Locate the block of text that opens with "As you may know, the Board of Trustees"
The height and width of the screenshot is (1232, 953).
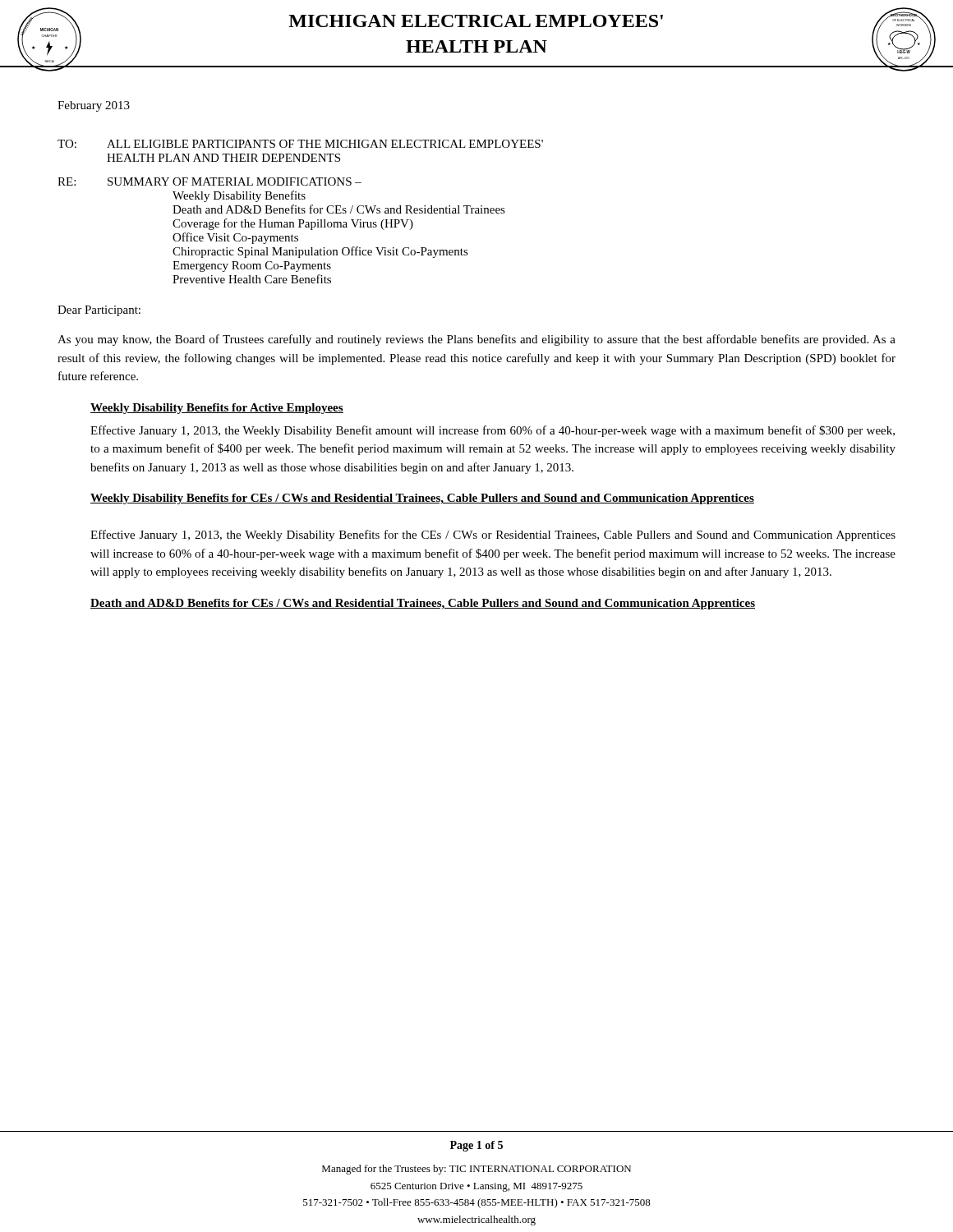coord(476,358)
